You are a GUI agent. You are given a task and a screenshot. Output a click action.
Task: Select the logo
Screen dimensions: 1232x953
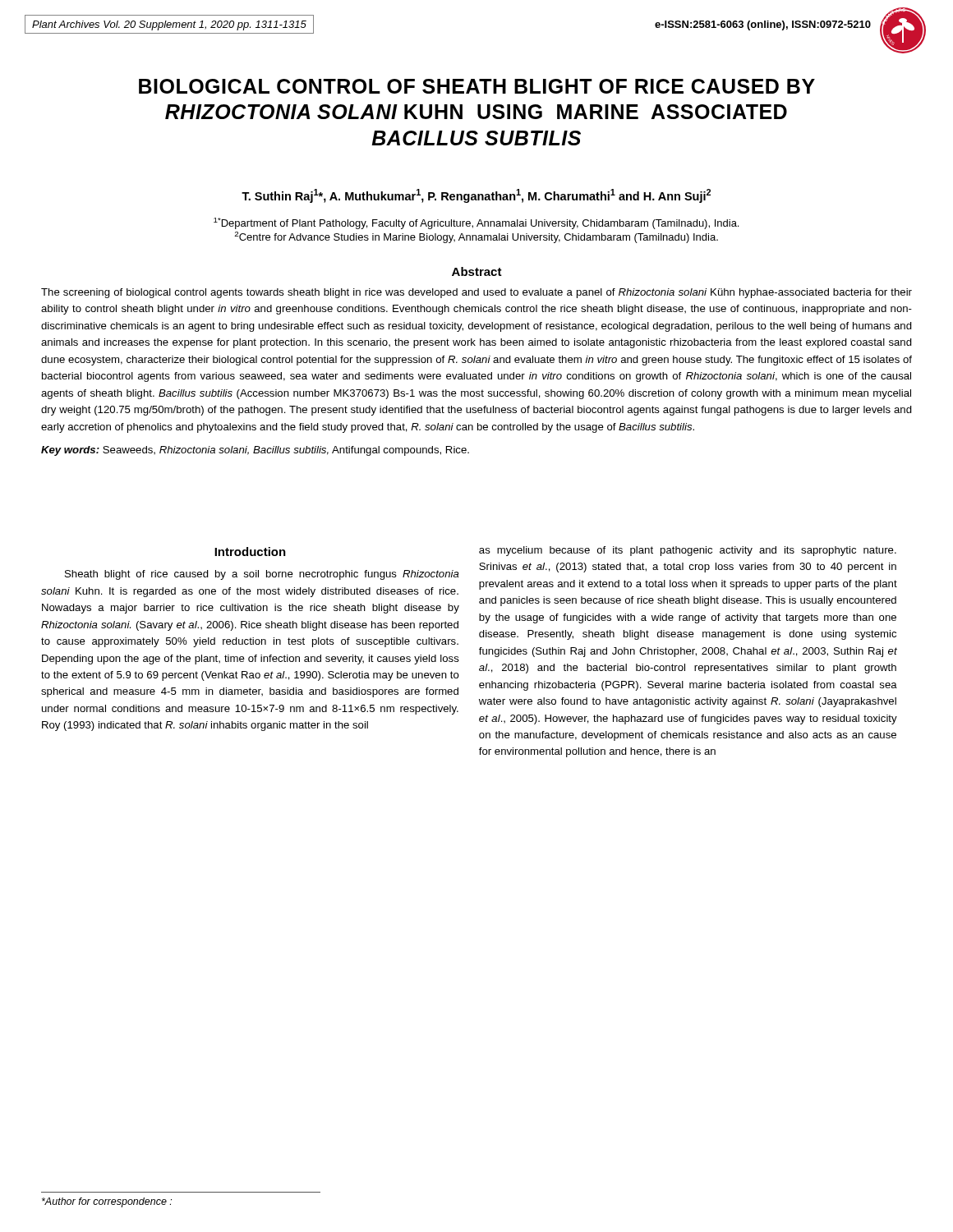[903, 30]
